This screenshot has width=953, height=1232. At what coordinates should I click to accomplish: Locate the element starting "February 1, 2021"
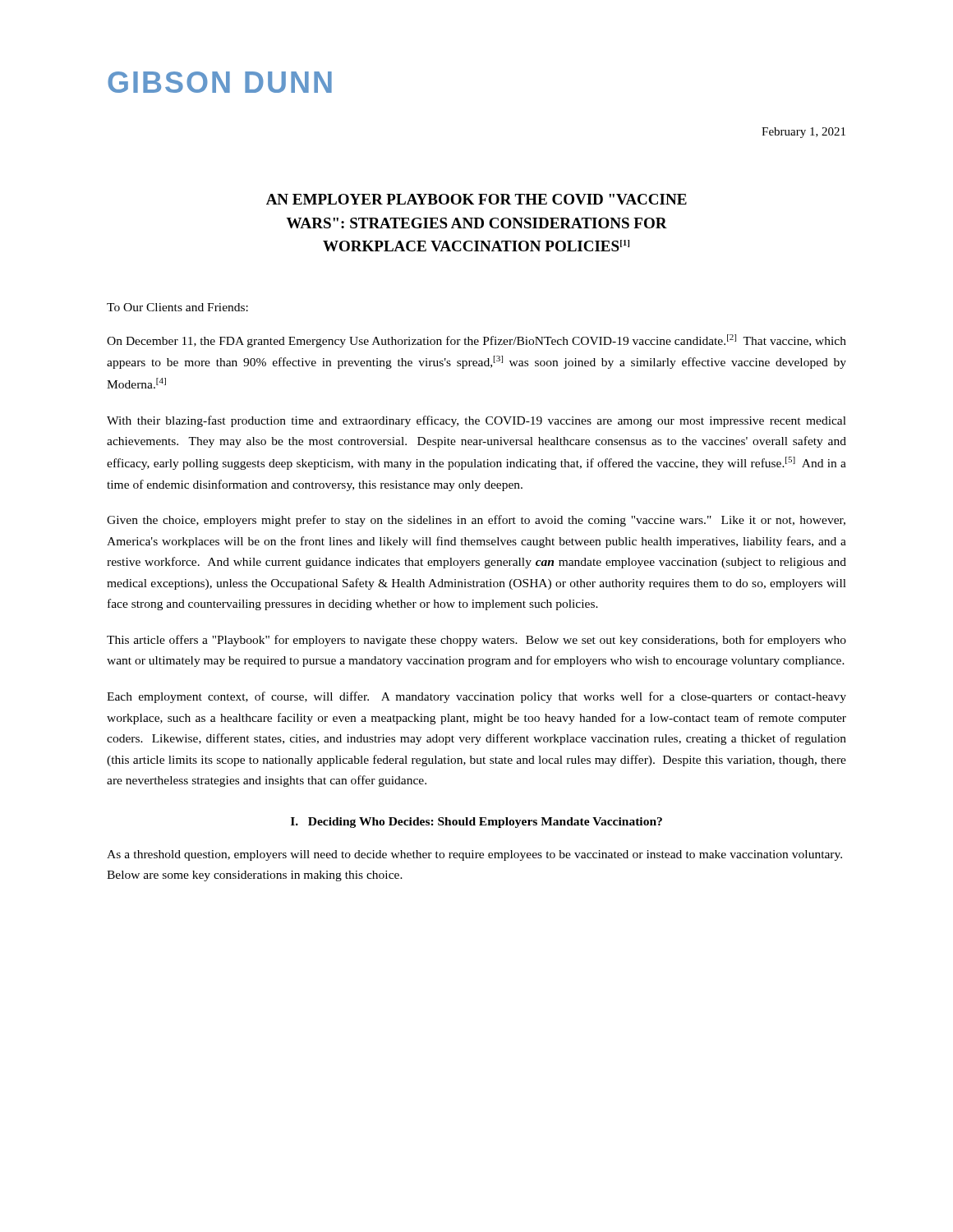[x=804, y=131]
